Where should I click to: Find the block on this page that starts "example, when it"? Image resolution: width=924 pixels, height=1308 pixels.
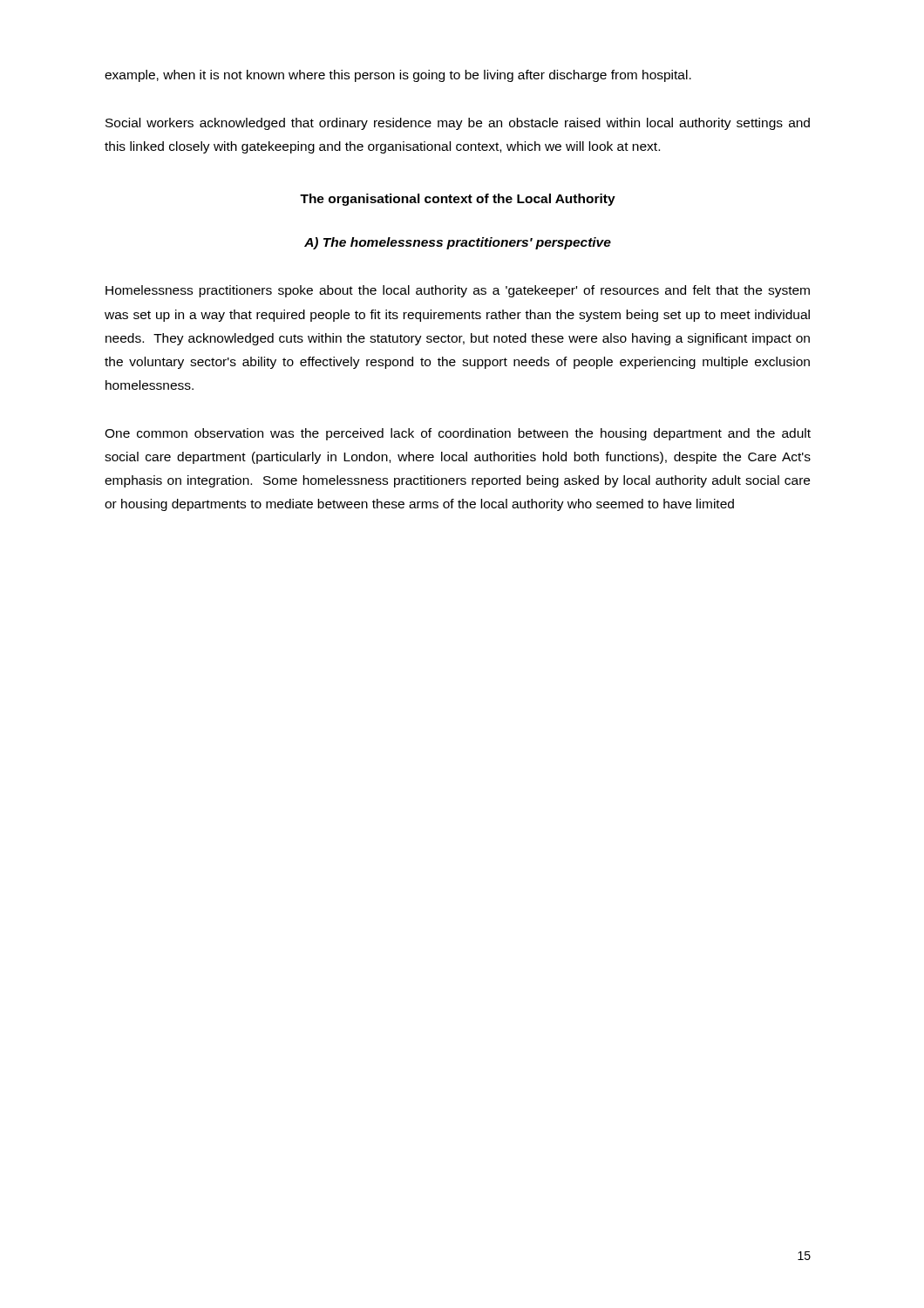click(x=398, y=75)
